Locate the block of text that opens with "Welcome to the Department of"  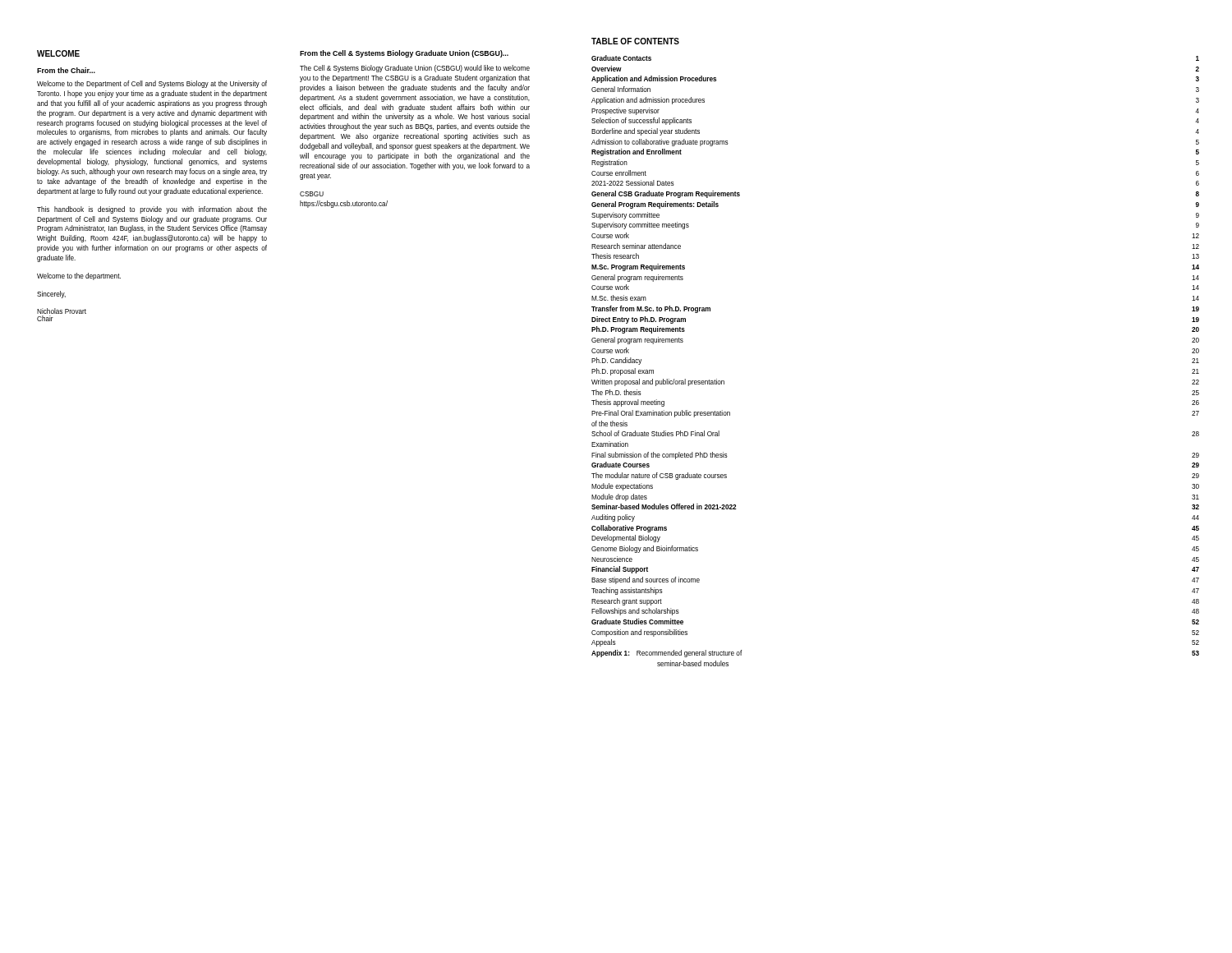coord(152,138)
